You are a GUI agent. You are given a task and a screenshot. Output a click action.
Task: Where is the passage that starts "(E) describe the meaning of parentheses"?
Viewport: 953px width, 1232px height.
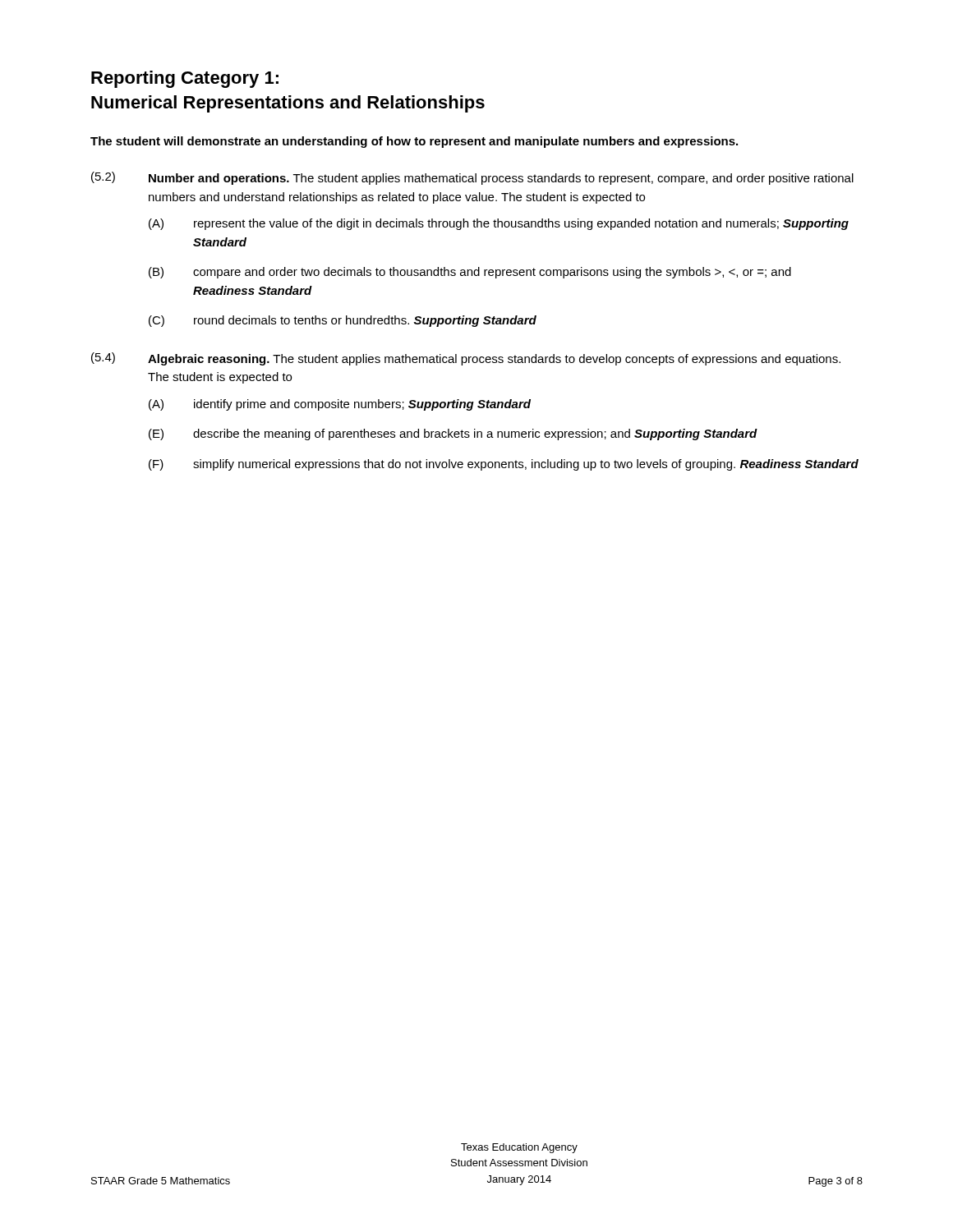(505, 434)
